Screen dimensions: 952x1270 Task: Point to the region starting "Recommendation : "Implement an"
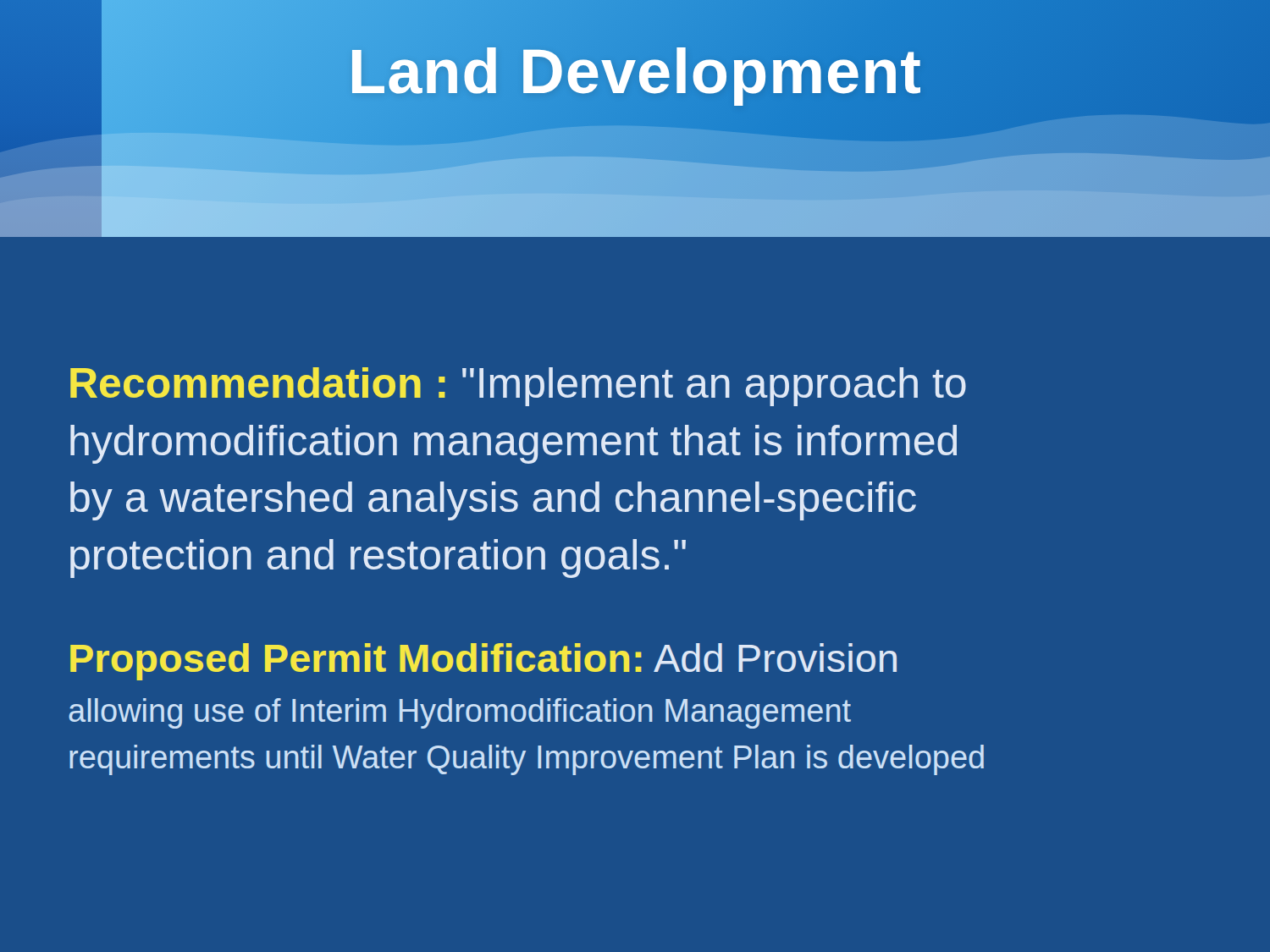518,469
